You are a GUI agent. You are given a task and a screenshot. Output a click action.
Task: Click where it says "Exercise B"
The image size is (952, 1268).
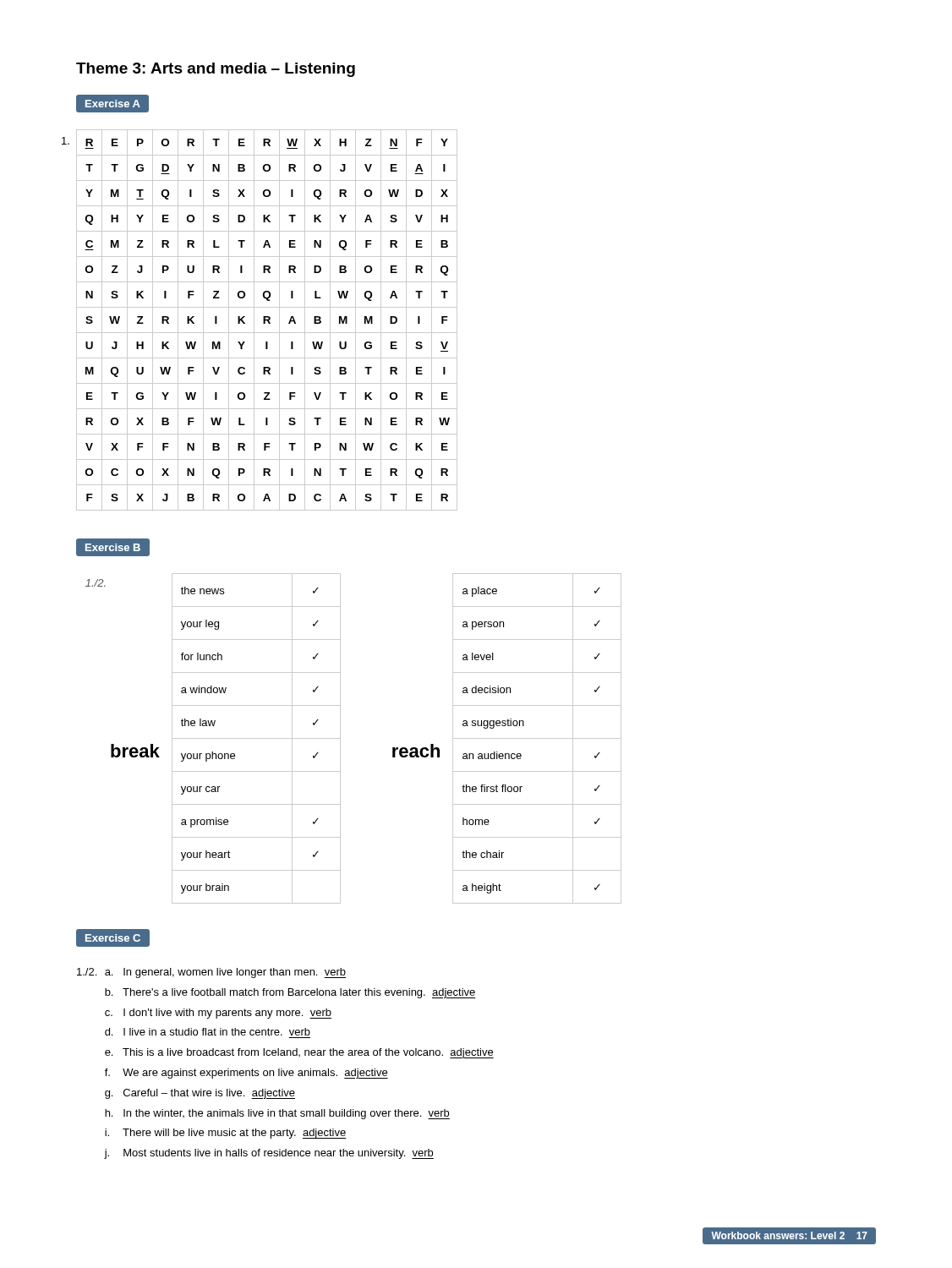tap(113, 547)
